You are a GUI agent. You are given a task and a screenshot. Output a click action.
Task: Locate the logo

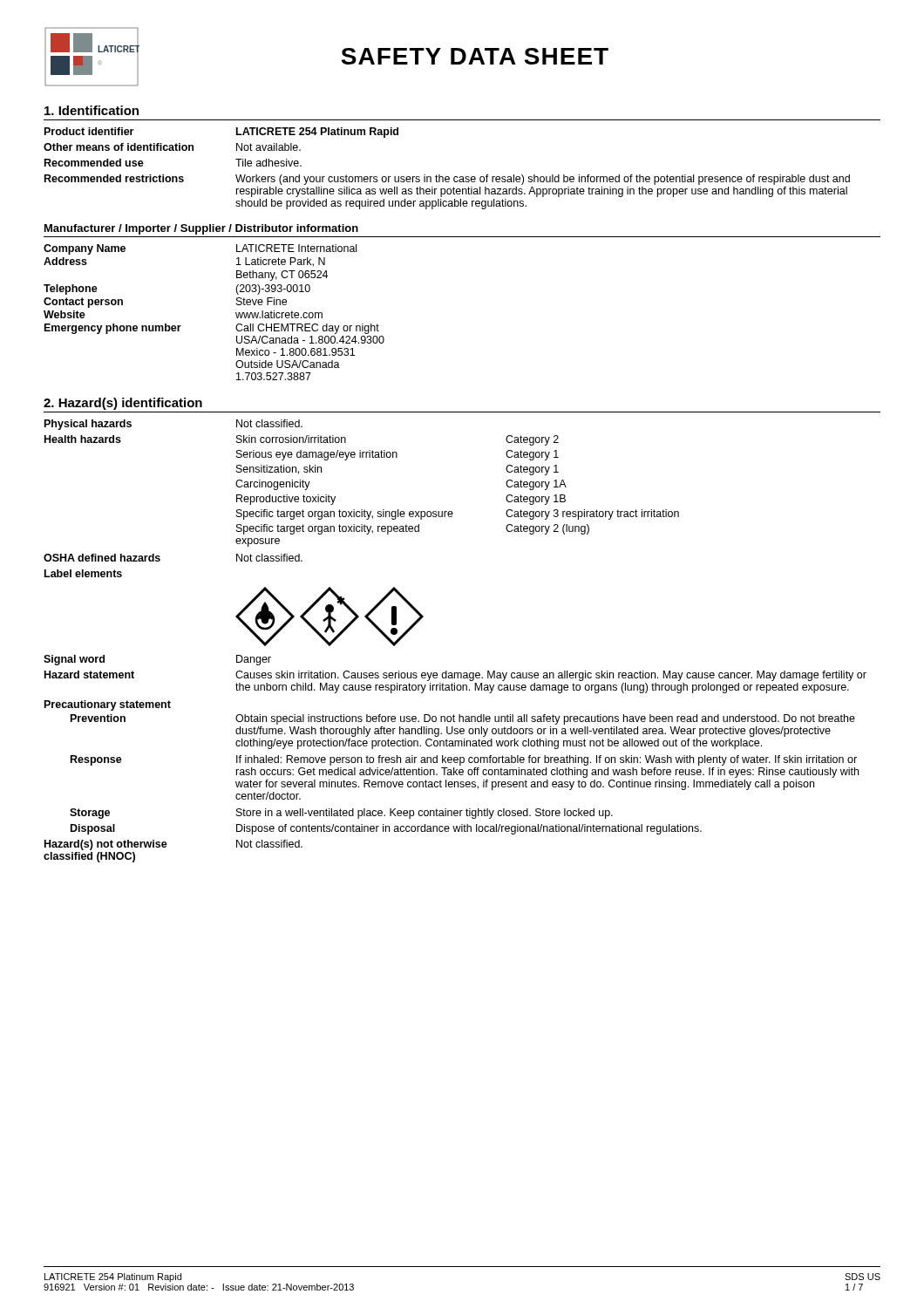coord(92,57)
